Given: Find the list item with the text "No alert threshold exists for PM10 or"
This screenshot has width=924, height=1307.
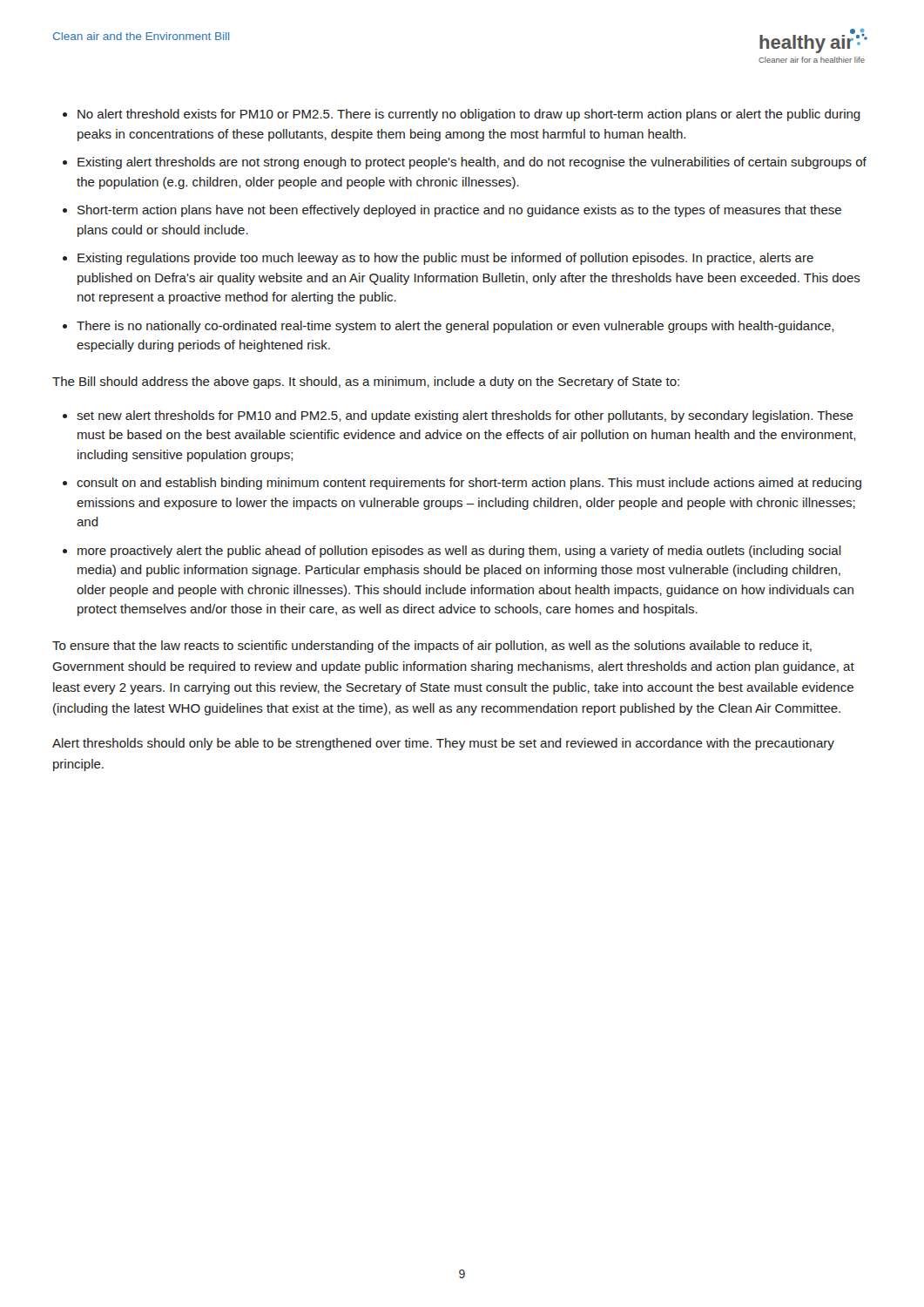Looking at the screenshot, I should tap(469, 124).
